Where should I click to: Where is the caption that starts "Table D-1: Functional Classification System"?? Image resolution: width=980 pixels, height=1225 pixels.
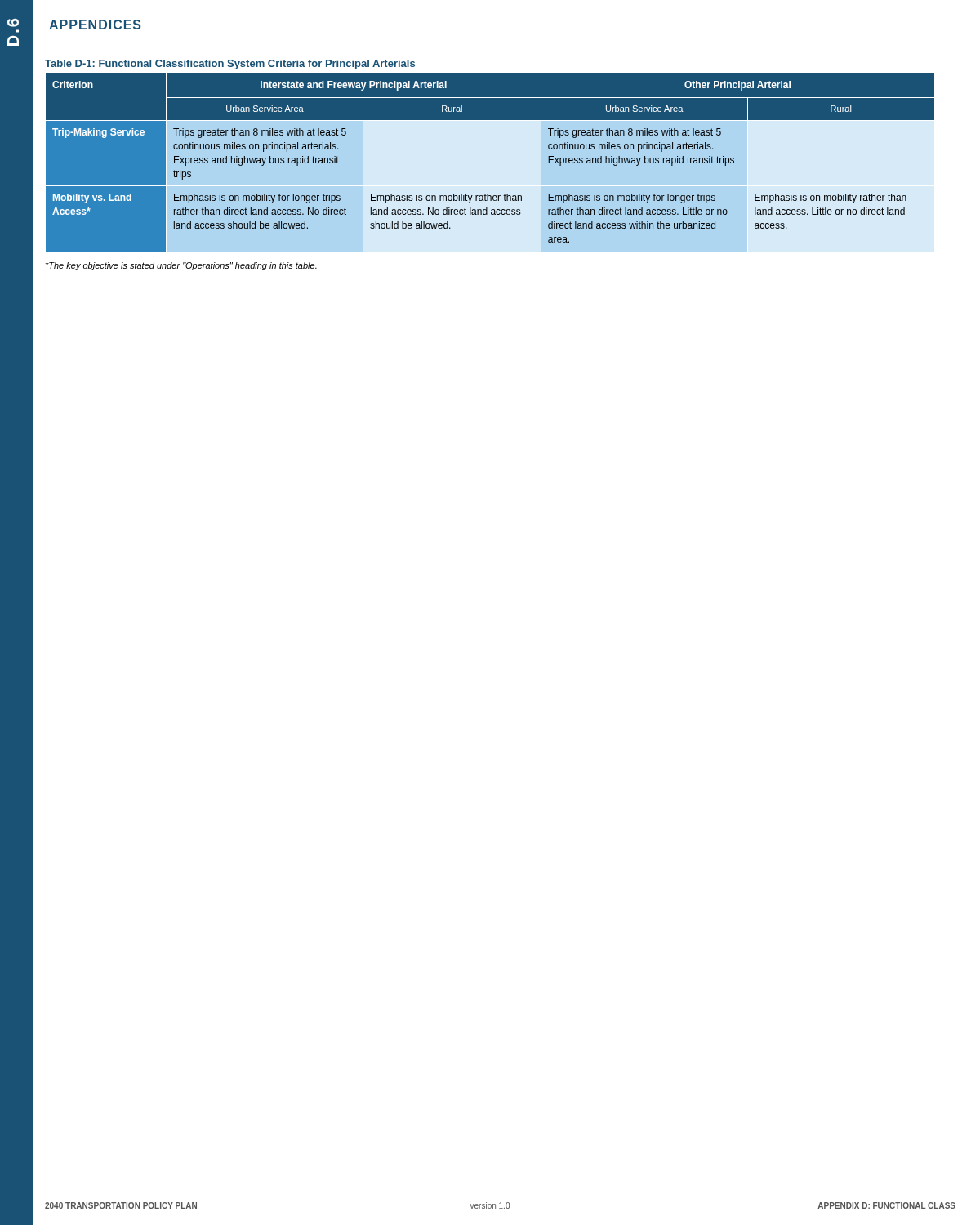point(230,63)
